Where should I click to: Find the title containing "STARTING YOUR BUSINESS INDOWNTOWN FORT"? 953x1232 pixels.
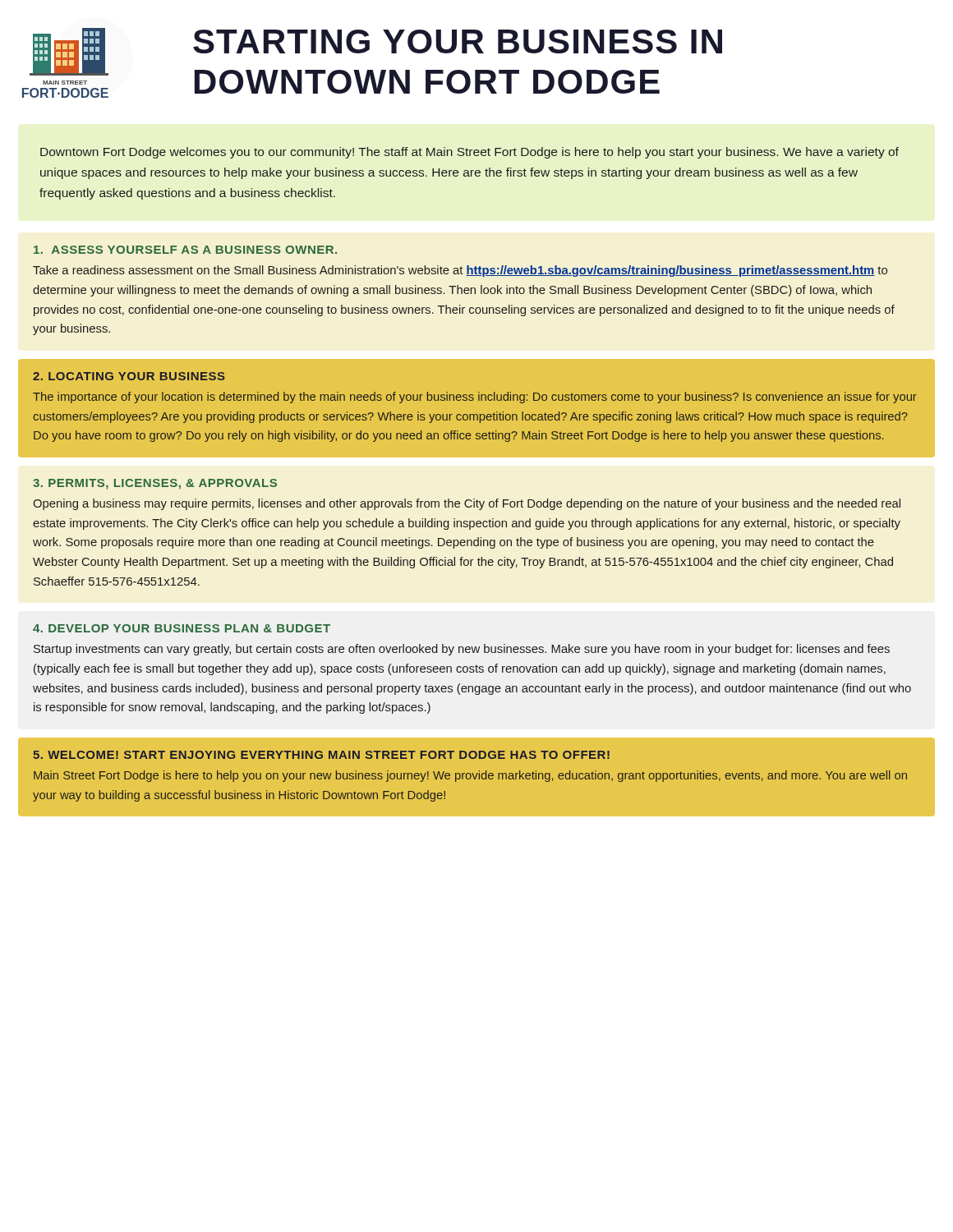click(560, 62)
